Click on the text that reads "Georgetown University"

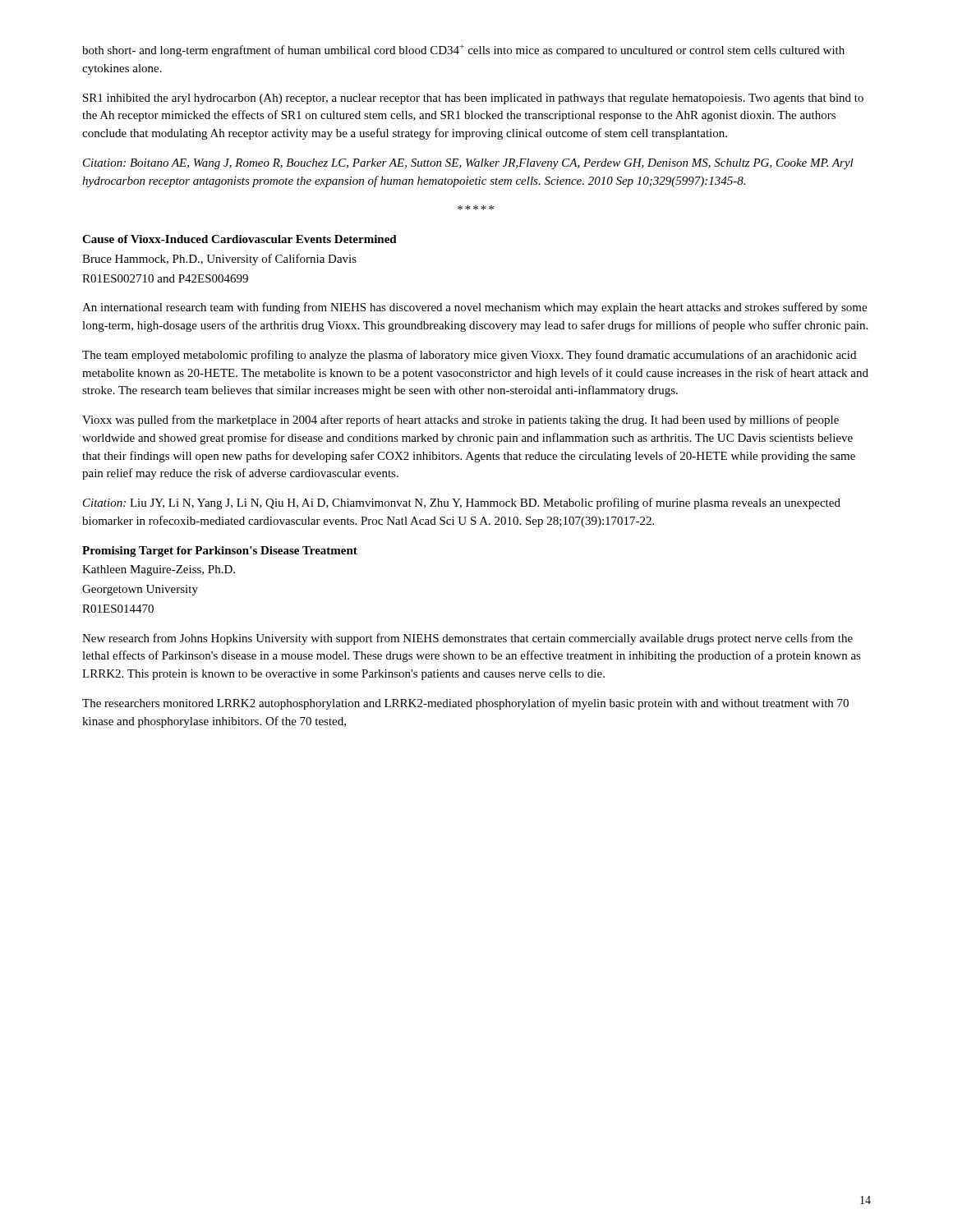coord(140,590)
